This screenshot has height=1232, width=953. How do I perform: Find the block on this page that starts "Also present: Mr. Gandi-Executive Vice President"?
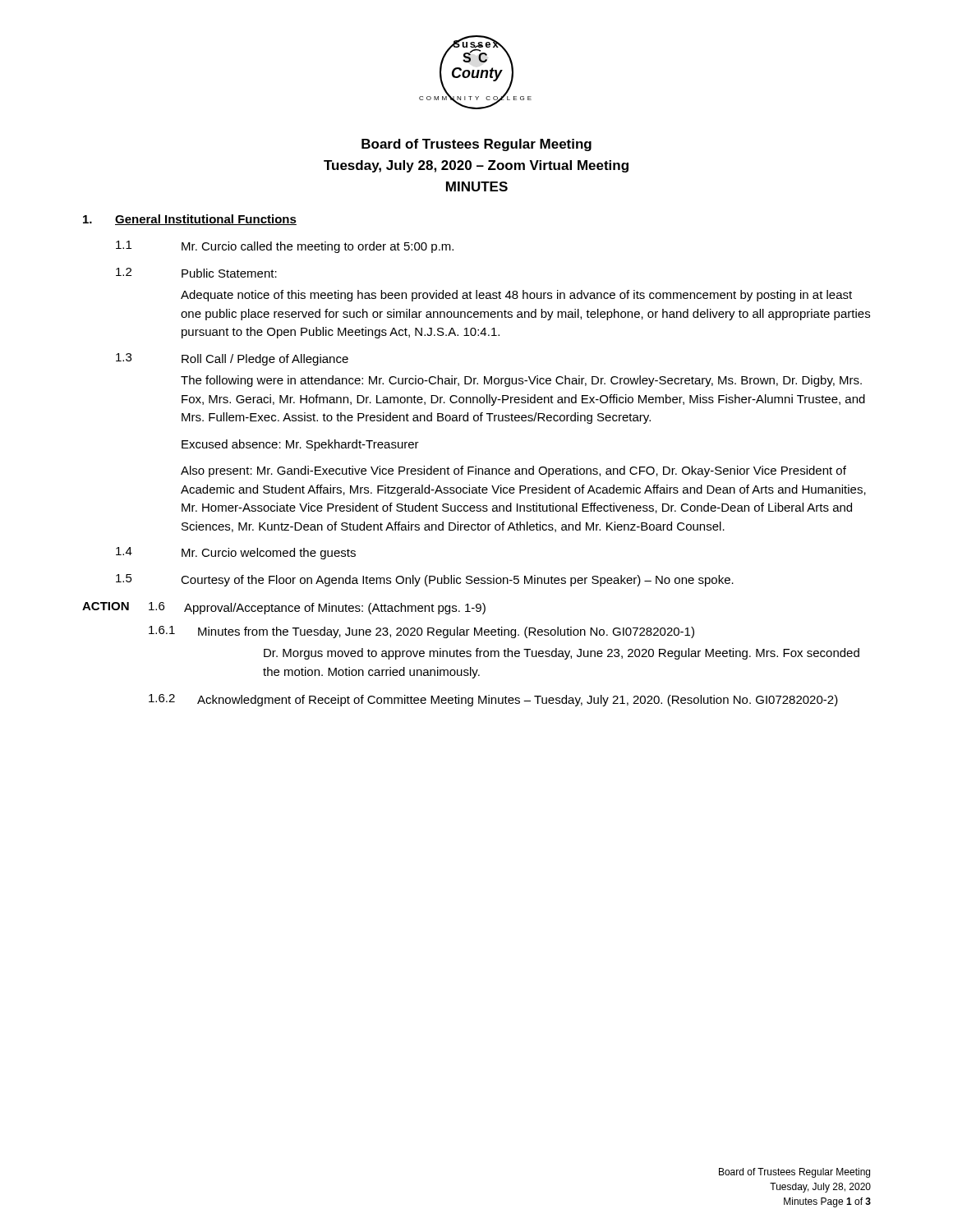[x=524, y=498]
